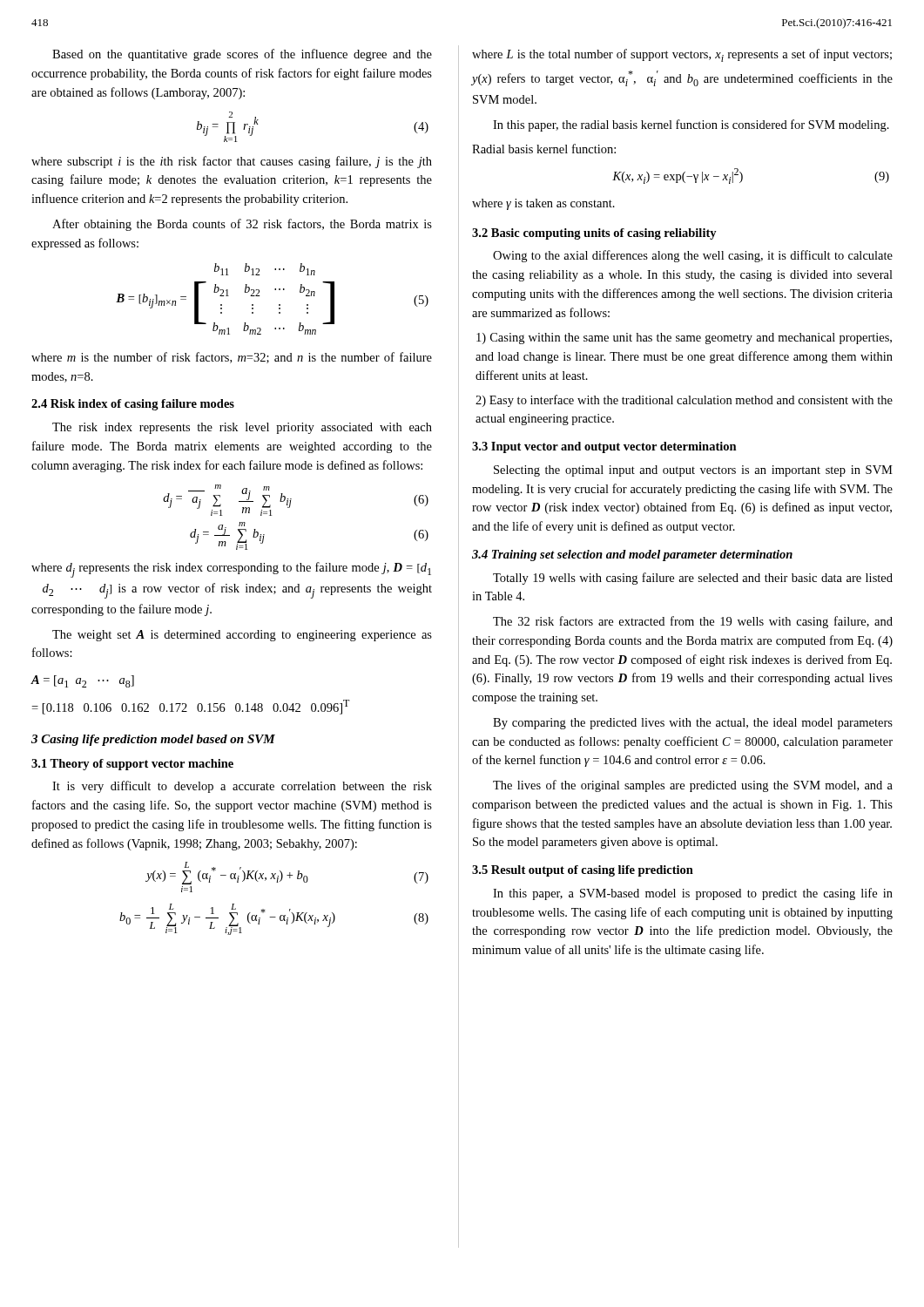Point to the formula beginning "b0 = 1 L L ∑ i=1 yi"
This screenshot has height=1307, width=924.
242,918
